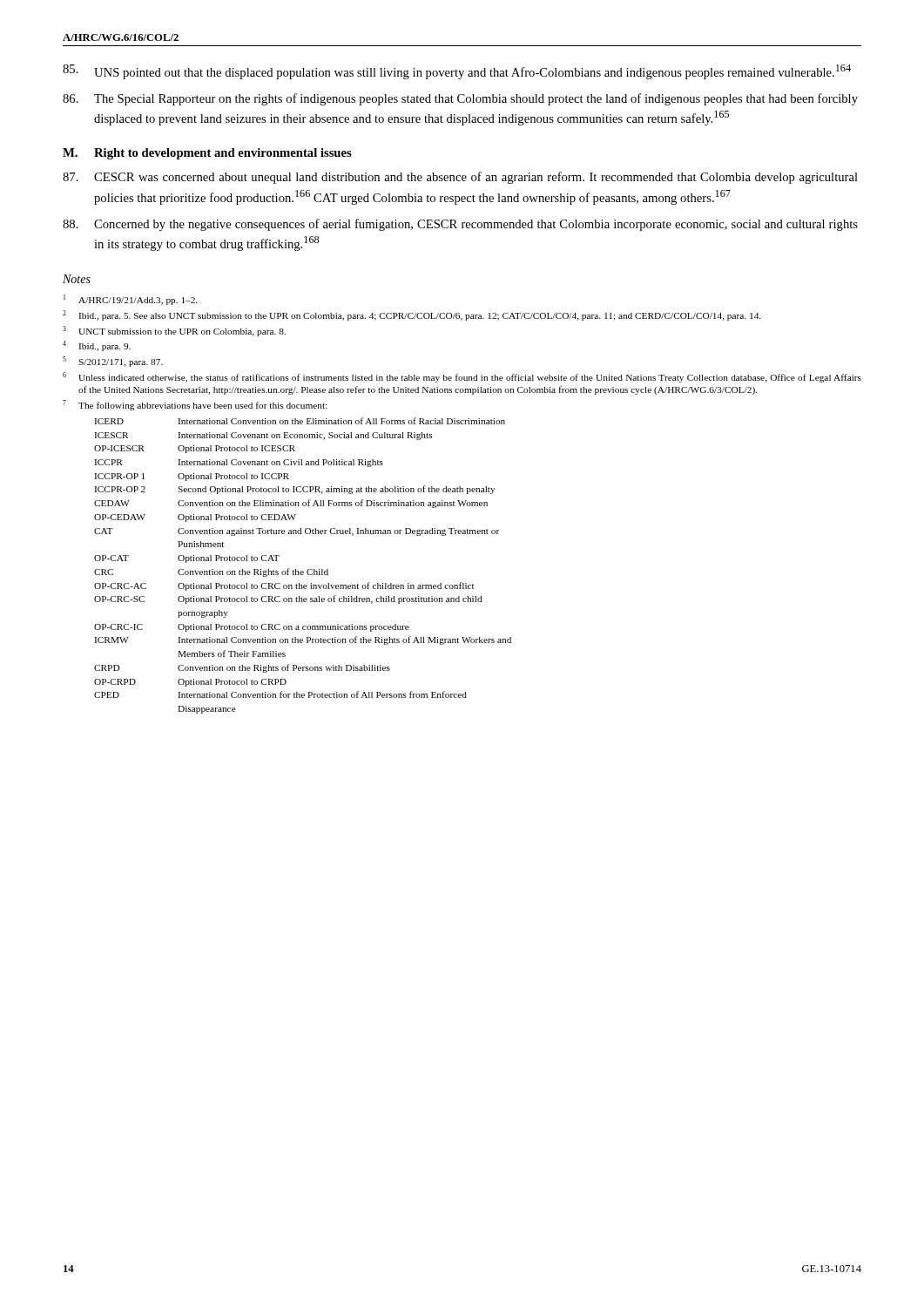Image resolution: width=924 pixels, height=1307 pixels.
Task: Navigate to the text starting "Concerned by the negative"
Action: tap(460, 235)
